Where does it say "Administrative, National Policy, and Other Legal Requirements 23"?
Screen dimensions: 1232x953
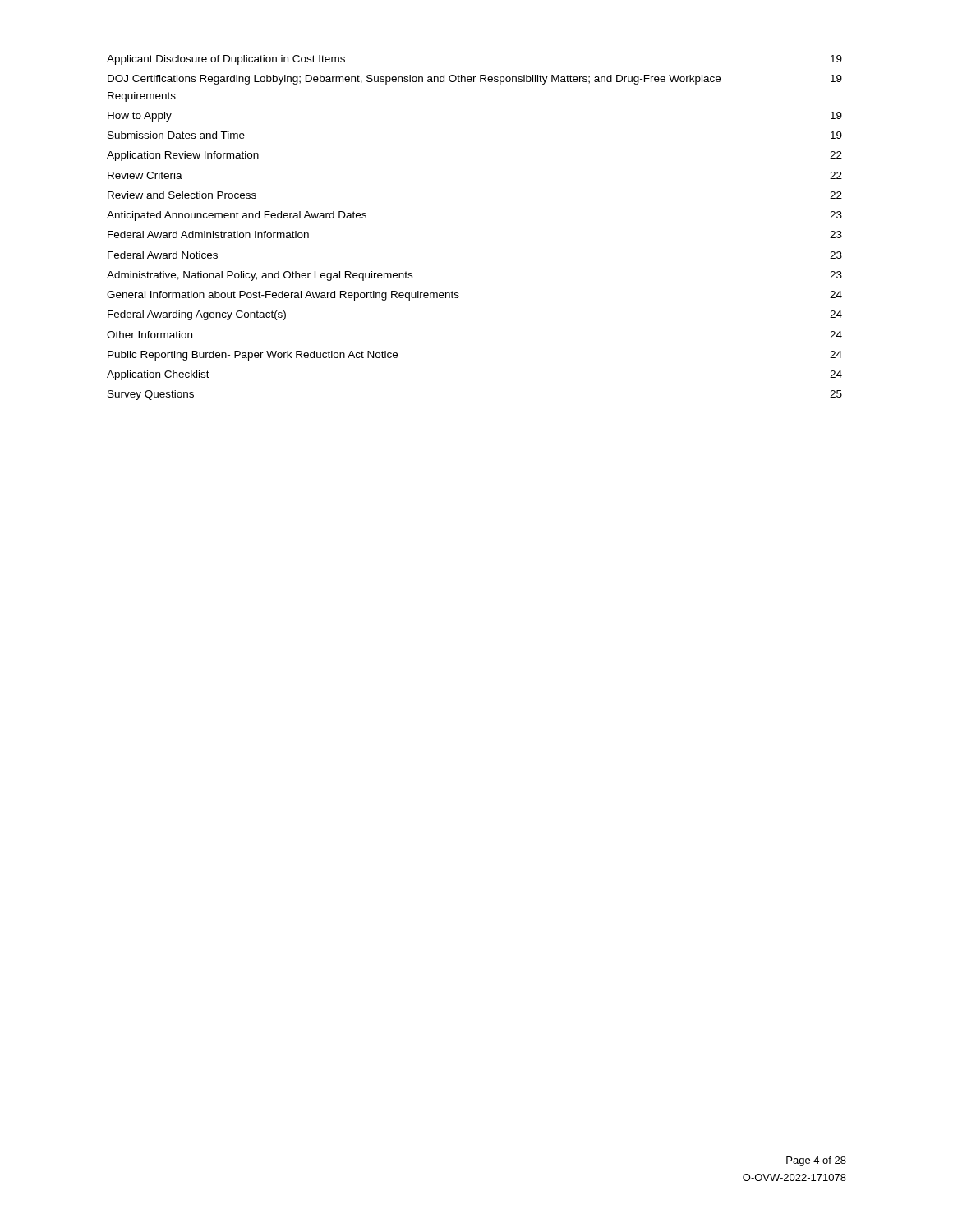pyautogui.click(x=254, y=276)
